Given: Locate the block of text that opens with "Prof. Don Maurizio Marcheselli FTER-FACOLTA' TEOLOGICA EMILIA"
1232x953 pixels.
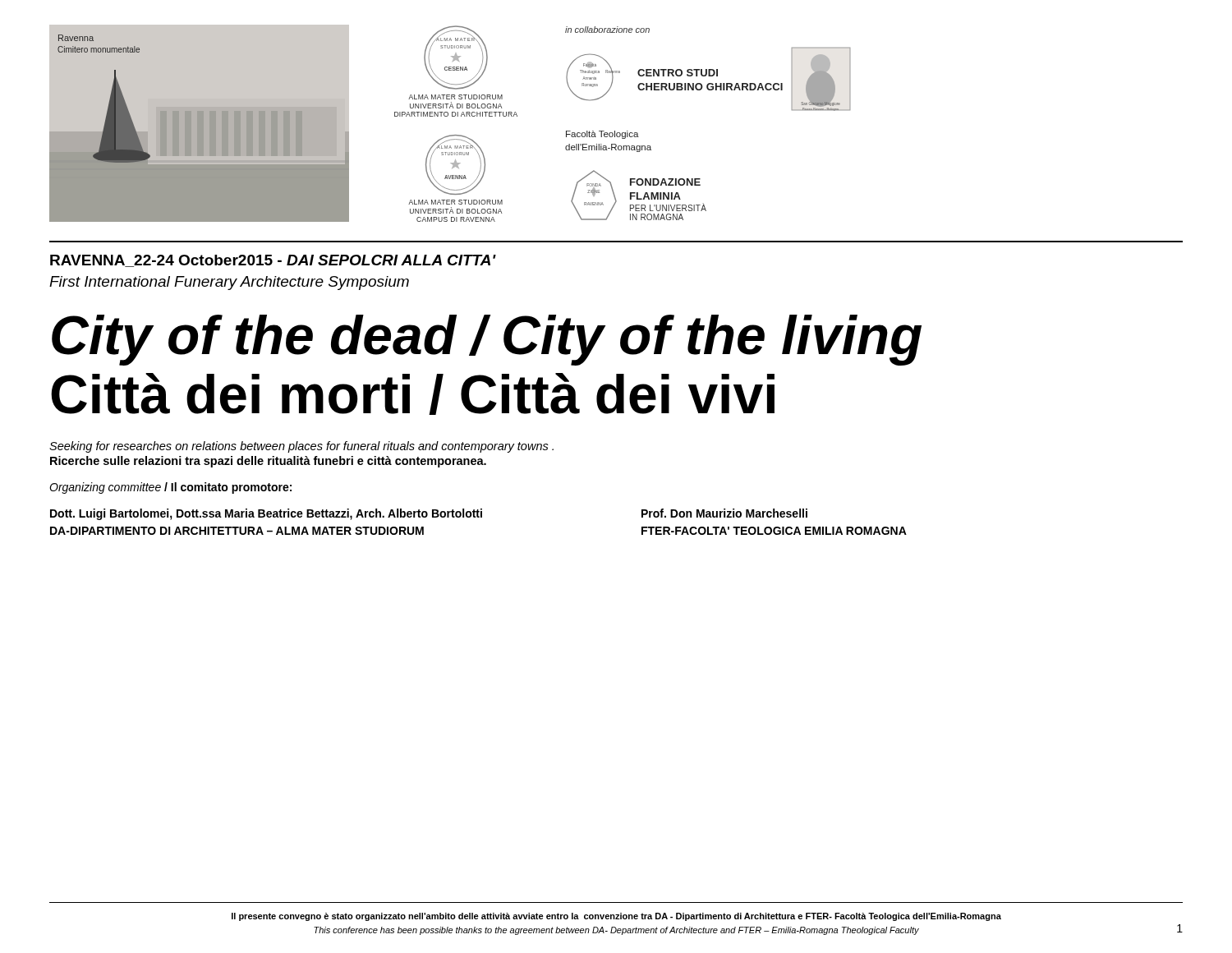Looking at the screenshot, I should tap(912, 522).
